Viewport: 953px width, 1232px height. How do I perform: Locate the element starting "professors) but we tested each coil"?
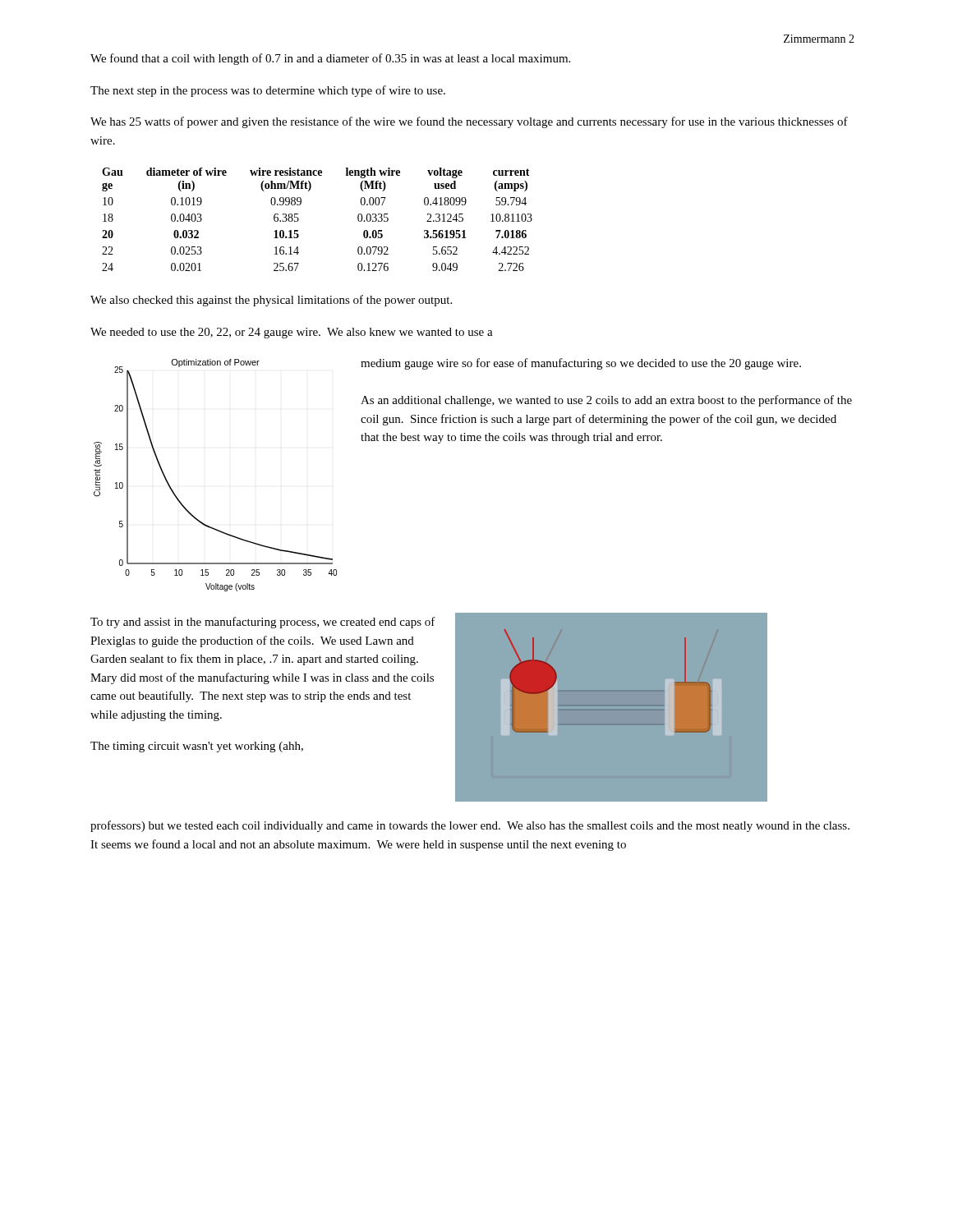click(x=472, y=835)
